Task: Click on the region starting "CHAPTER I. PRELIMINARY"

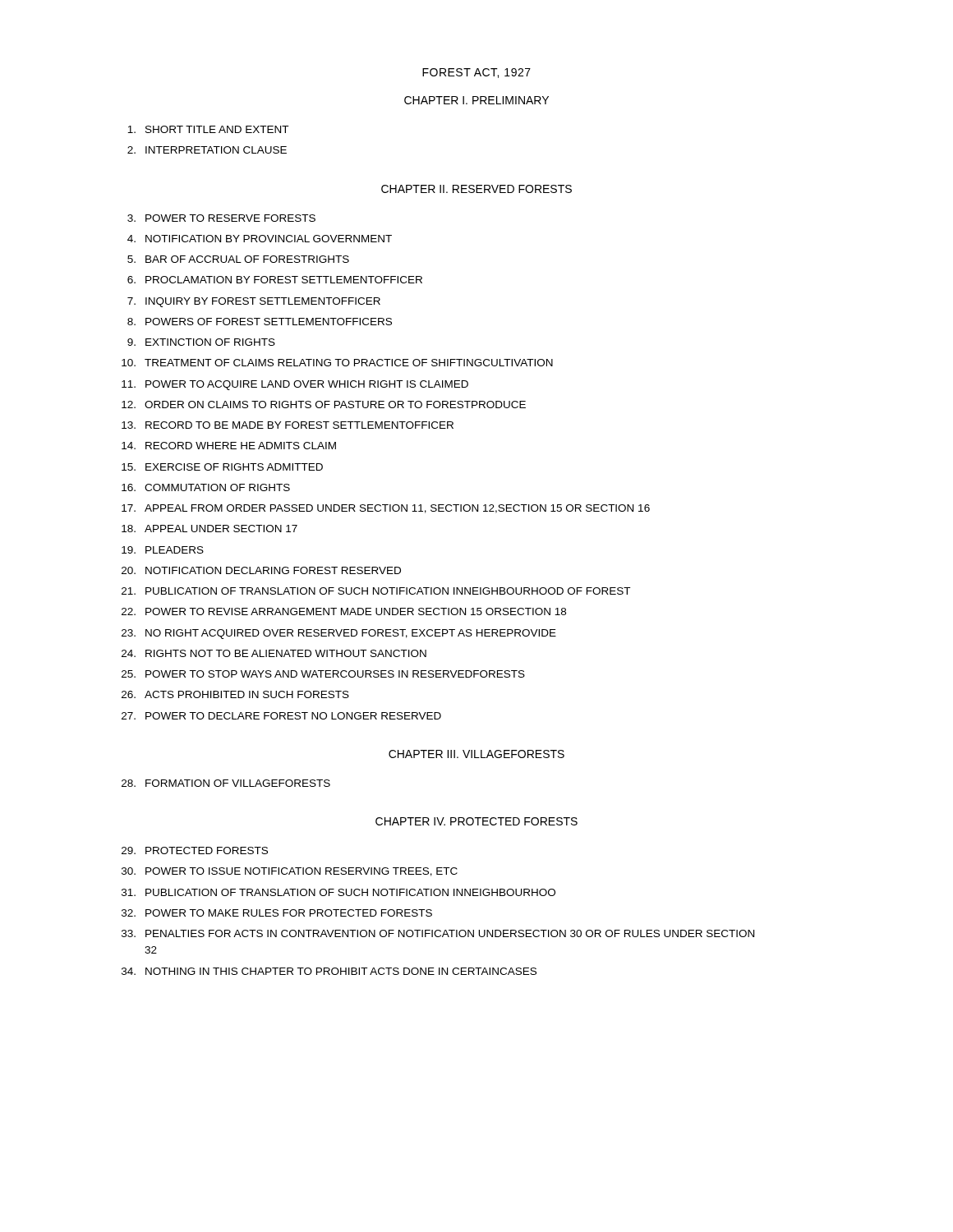Action: (x=476, y=100)
